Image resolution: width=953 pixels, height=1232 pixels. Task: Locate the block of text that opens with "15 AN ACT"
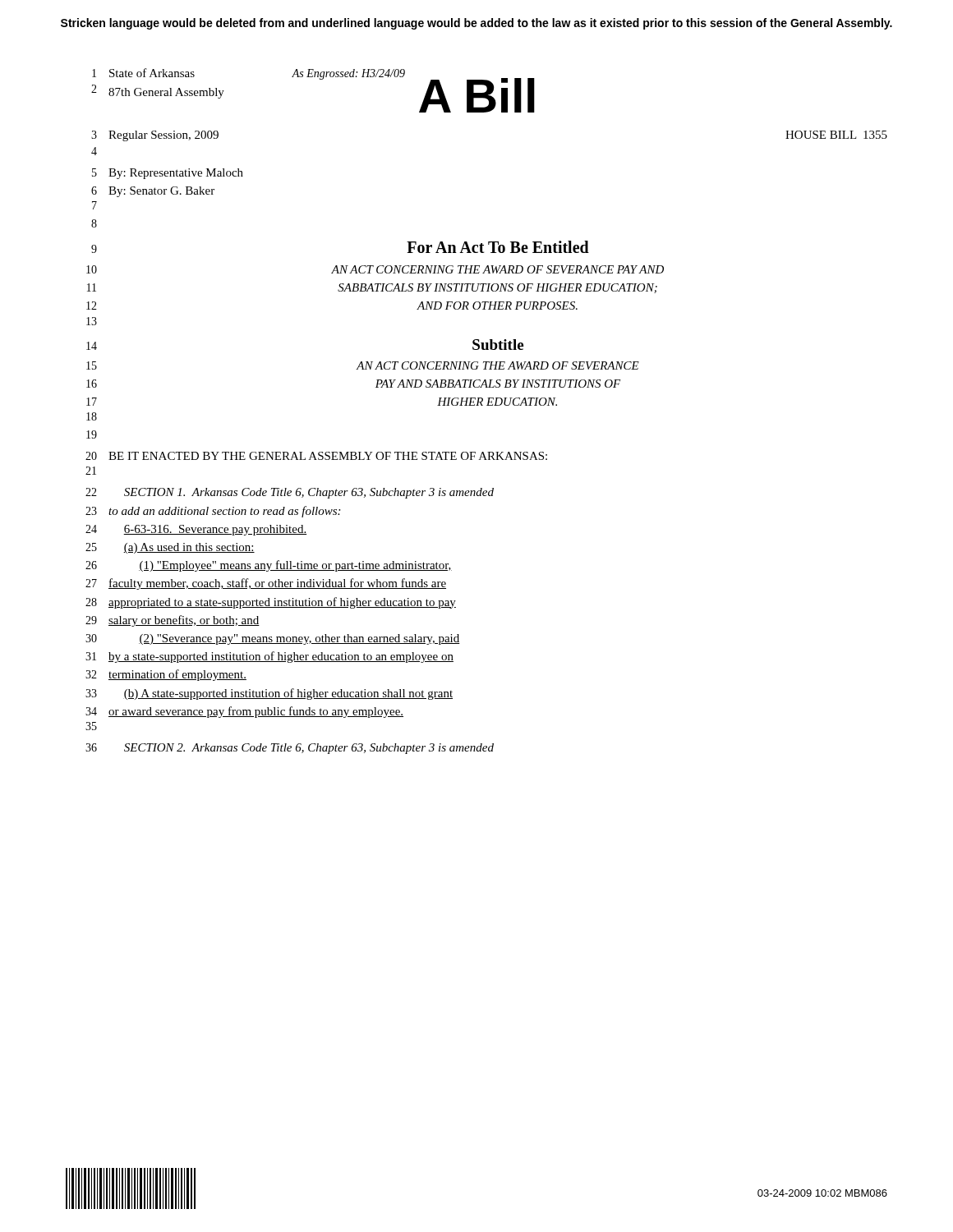(x=476, y=365)
